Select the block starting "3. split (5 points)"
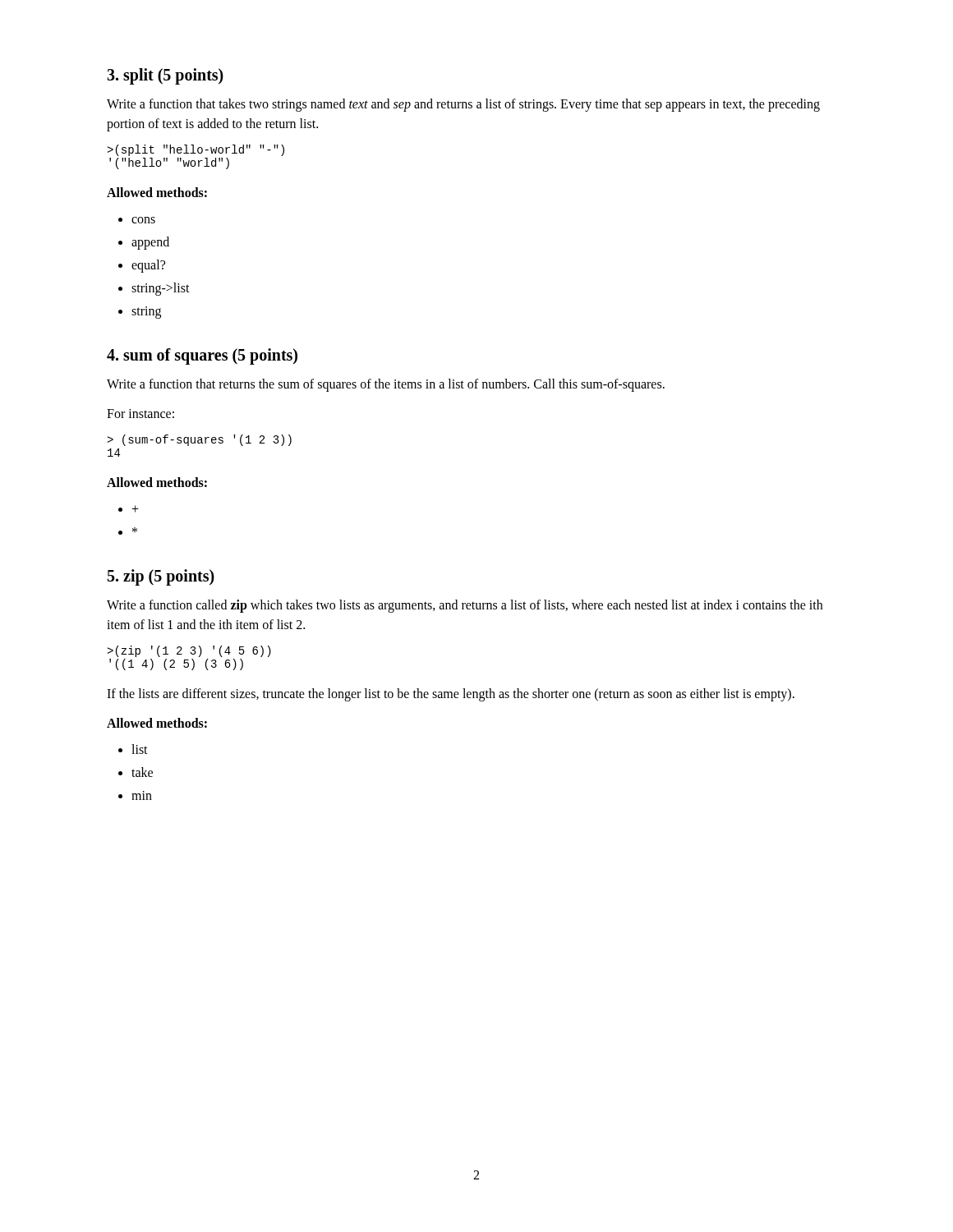Image resolution: width=953 pixels, height=1232 pixels. (x=165, y=76)
